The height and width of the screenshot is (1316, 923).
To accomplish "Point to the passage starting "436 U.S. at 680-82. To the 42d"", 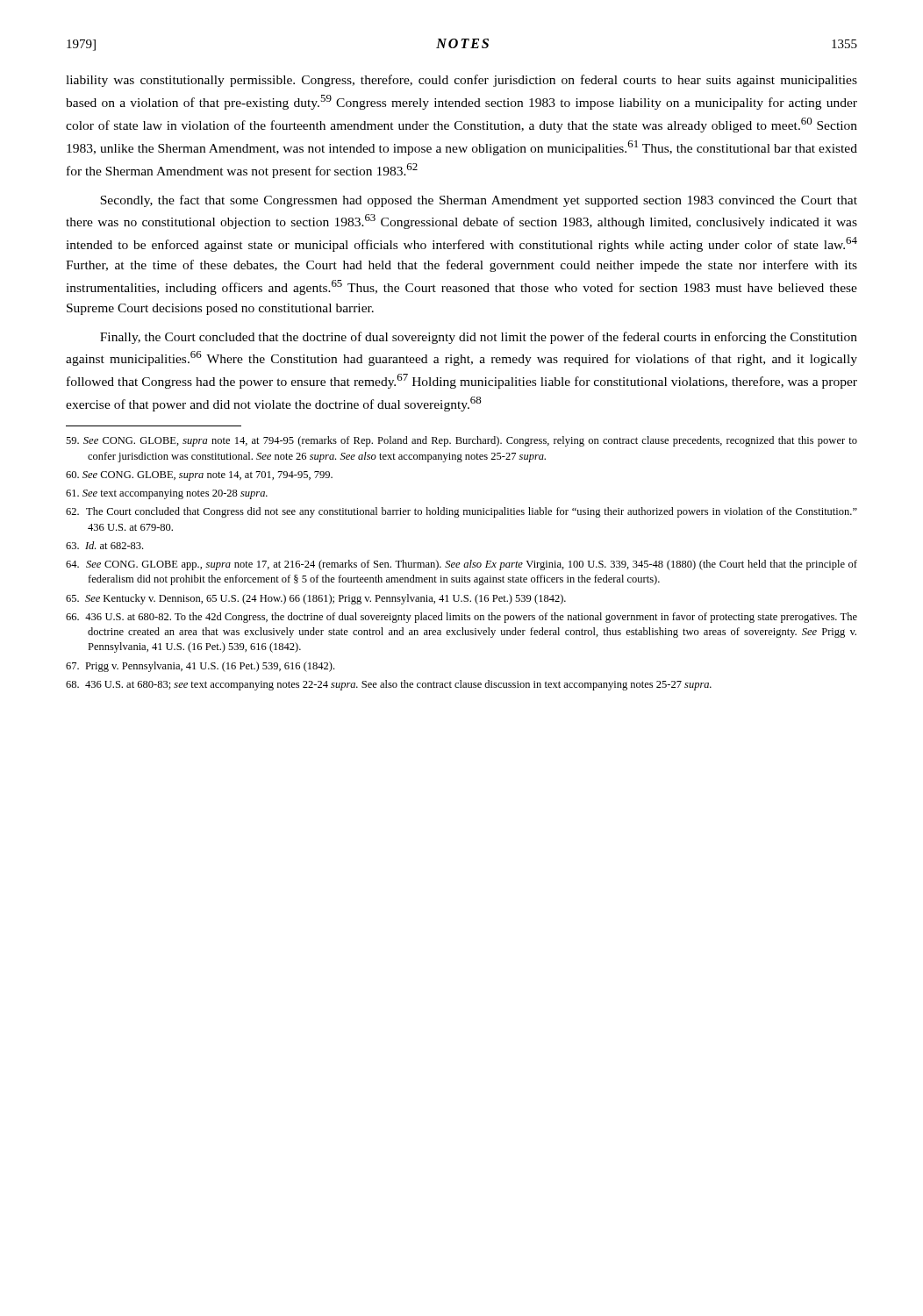I will point(462,632).
